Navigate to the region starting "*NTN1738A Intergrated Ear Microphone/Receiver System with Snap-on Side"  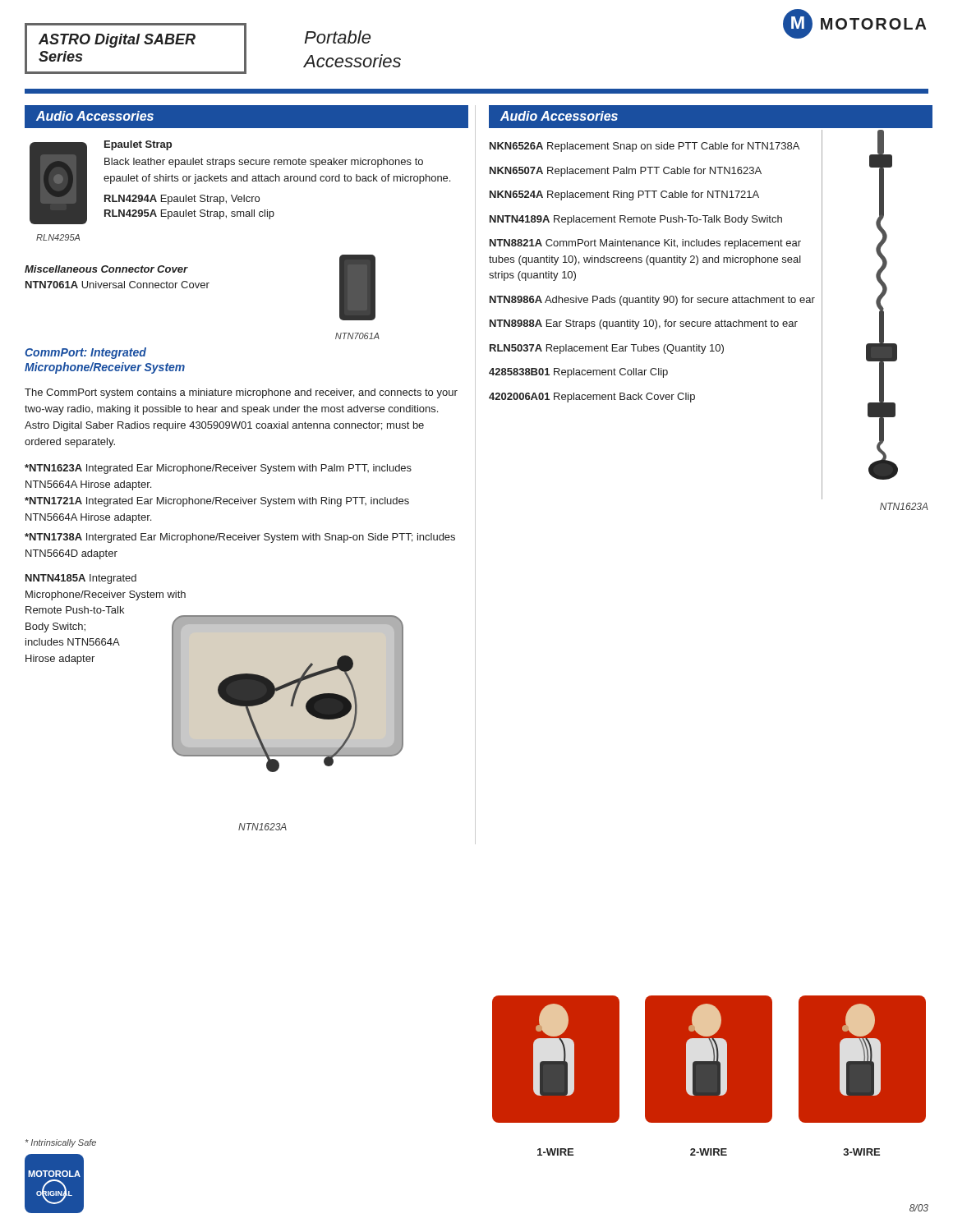(240, 545)
